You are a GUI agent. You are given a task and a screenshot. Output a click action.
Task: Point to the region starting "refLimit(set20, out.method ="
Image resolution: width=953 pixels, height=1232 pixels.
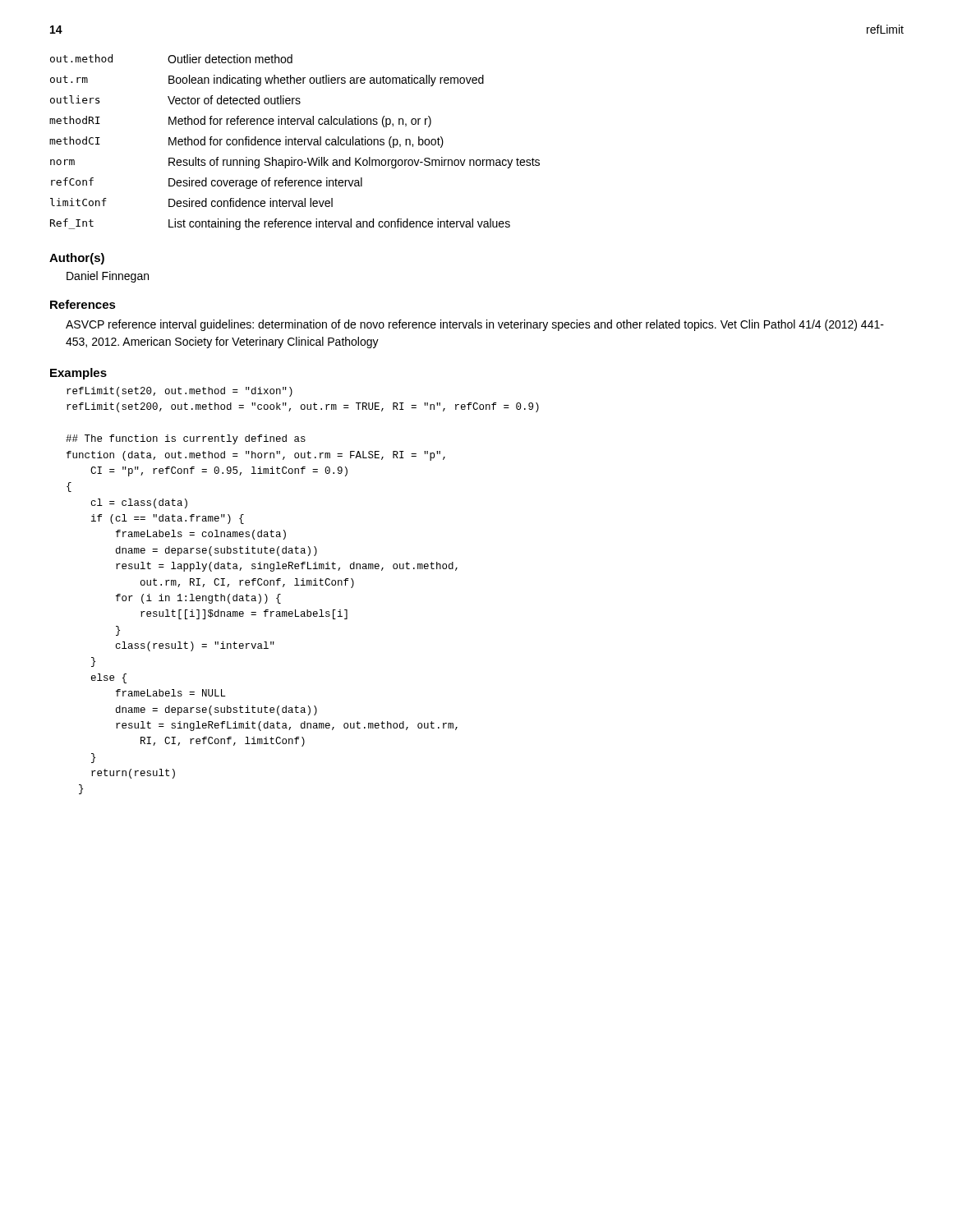[x=180, y=392]
